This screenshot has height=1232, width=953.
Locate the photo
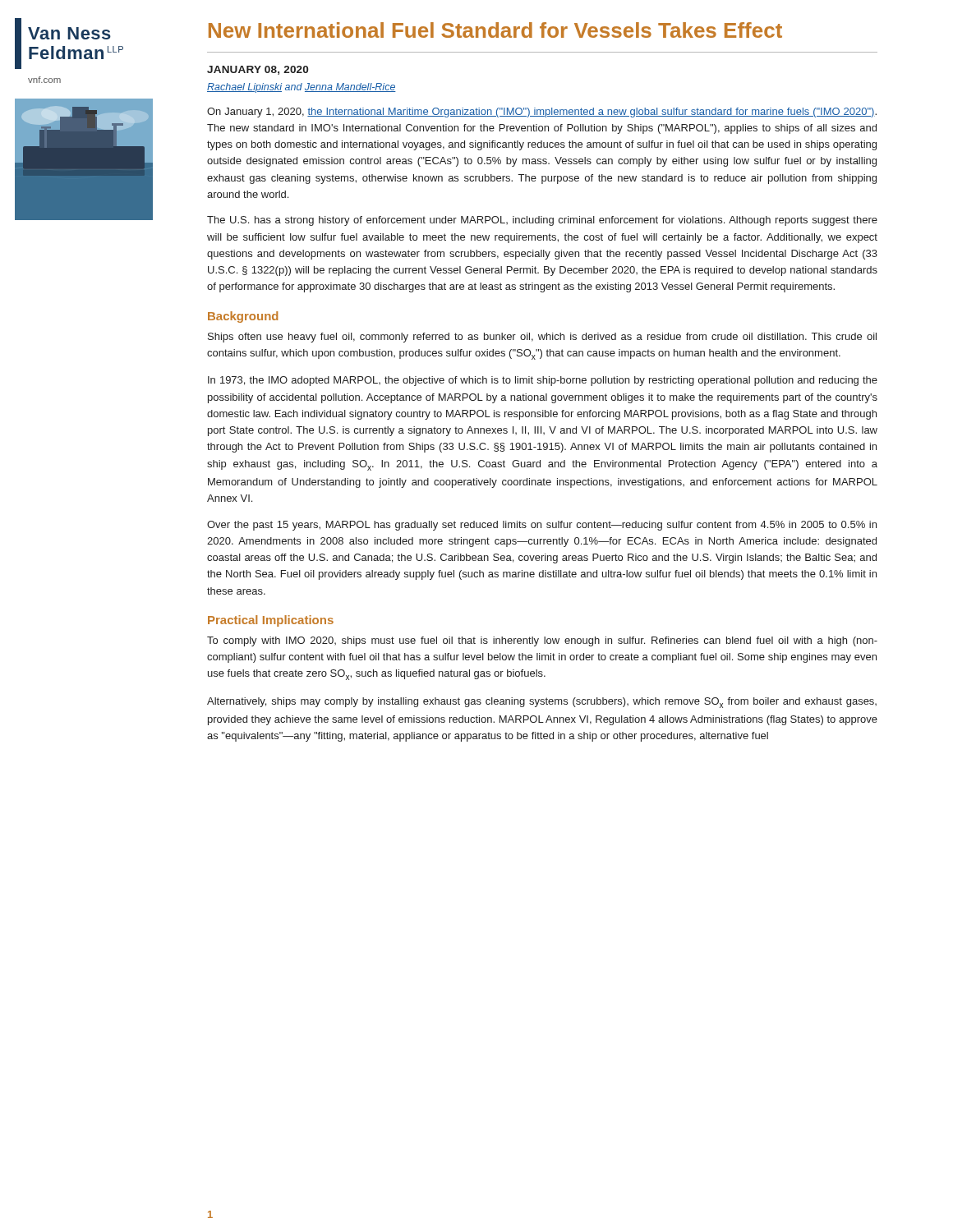coord(84,159)
